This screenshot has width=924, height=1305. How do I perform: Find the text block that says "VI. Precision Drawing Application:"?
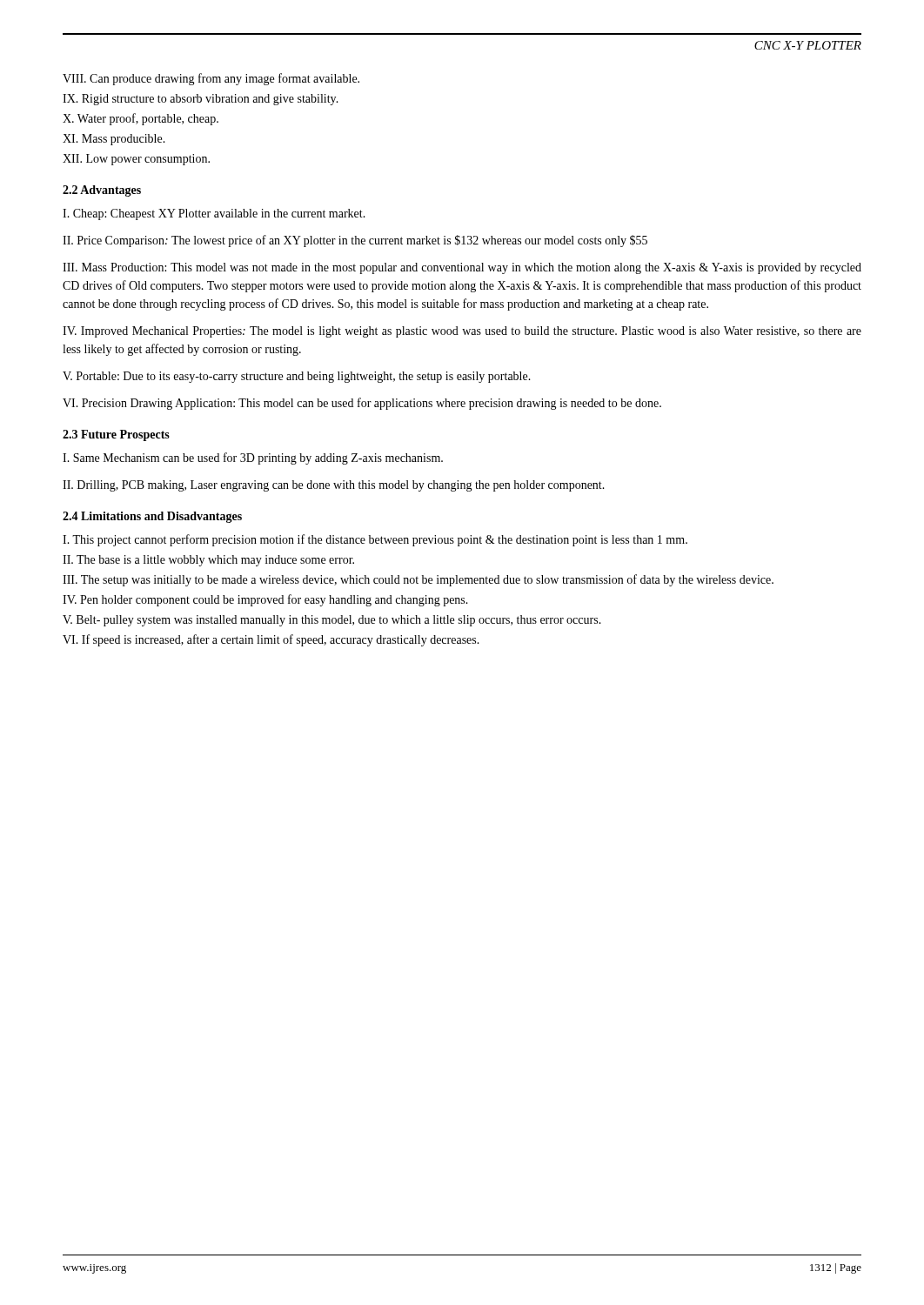coord(362,403)
